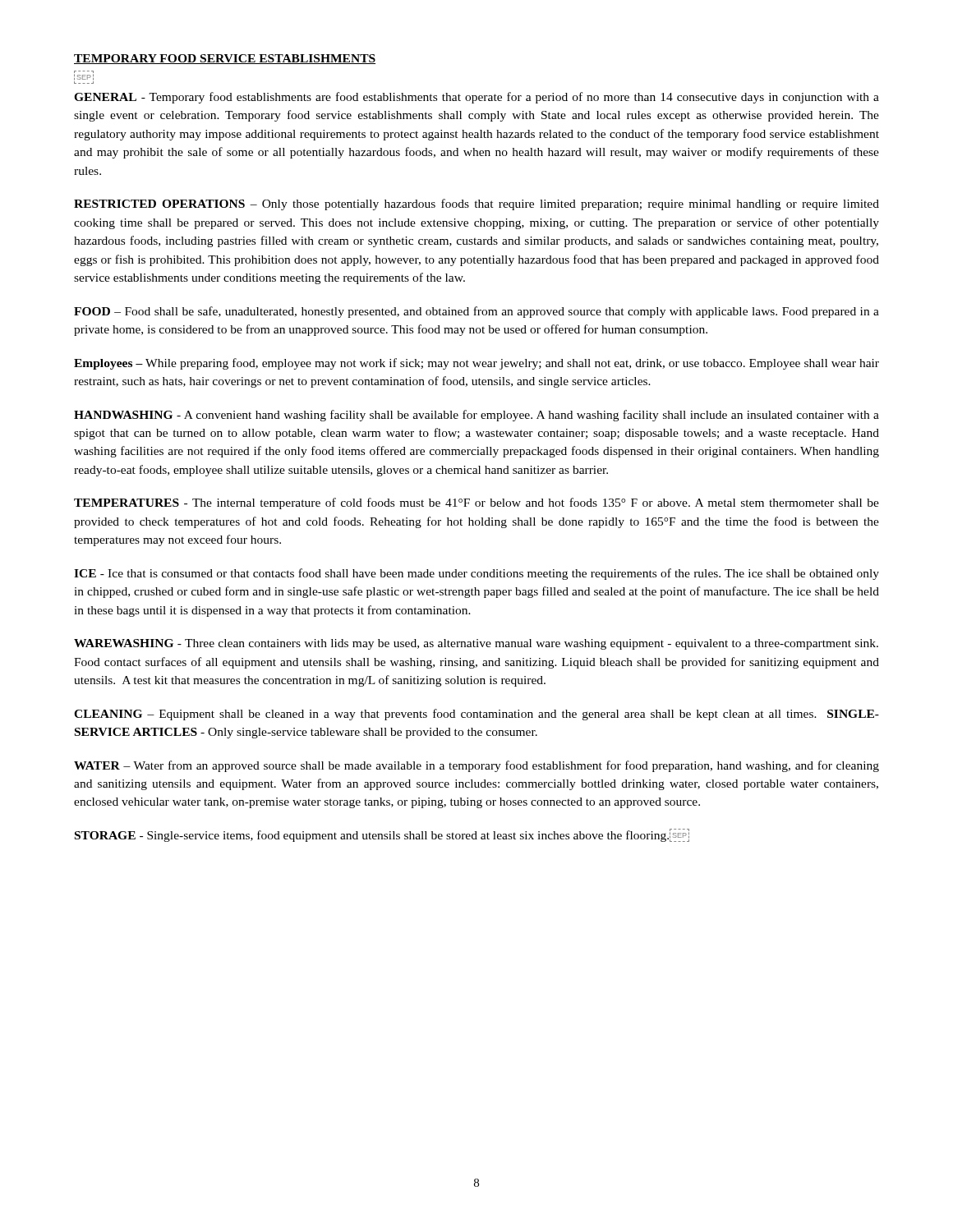Point to the block beginning "FOOD – Food shall be safe, unadulterated,"
This screenshot has height=1232, width=953.
tap(476, 320)
